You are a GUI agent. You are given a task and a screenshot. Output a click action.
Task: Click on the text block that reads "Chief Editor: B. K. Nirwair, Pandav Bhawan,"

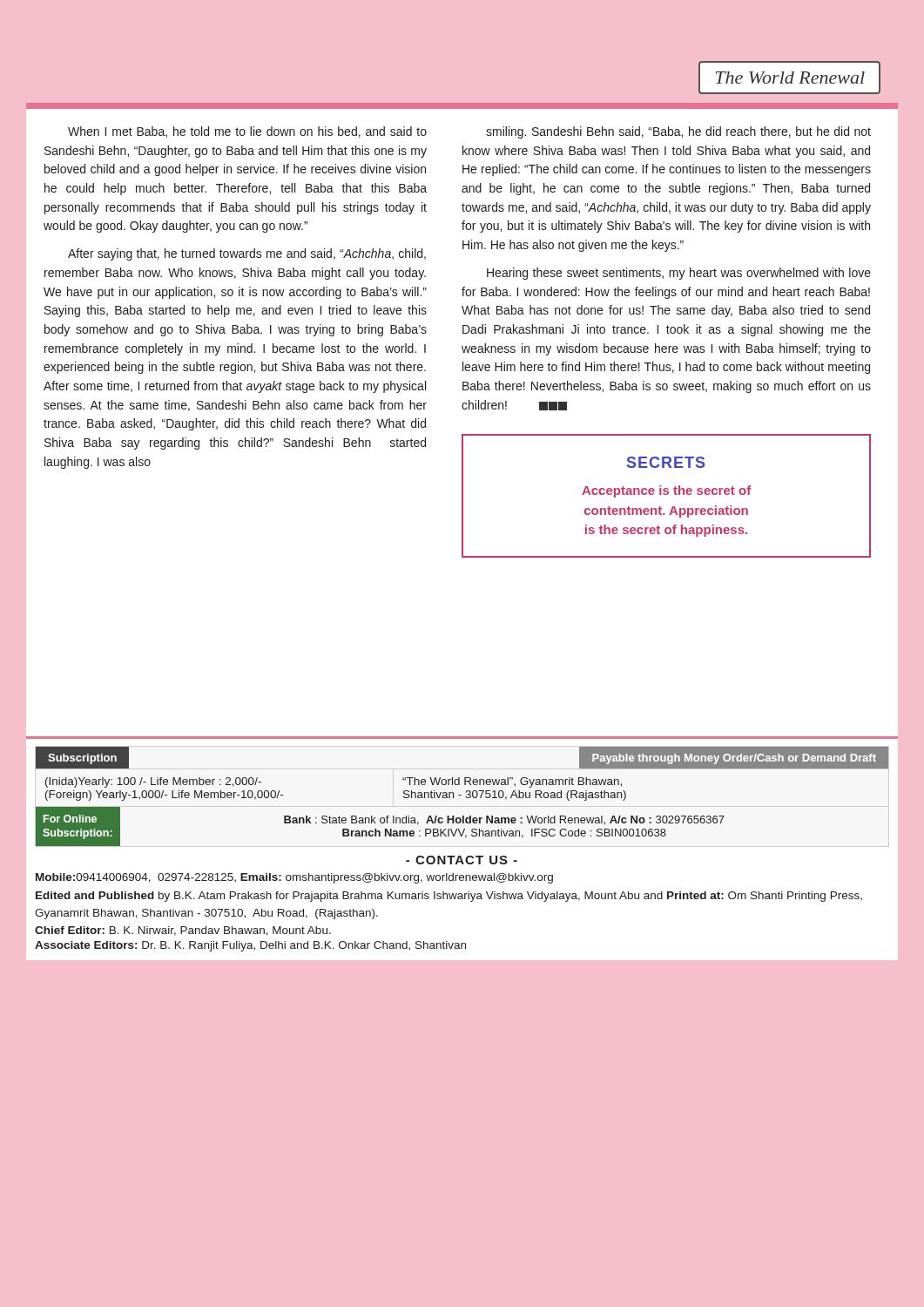point(183,930)
